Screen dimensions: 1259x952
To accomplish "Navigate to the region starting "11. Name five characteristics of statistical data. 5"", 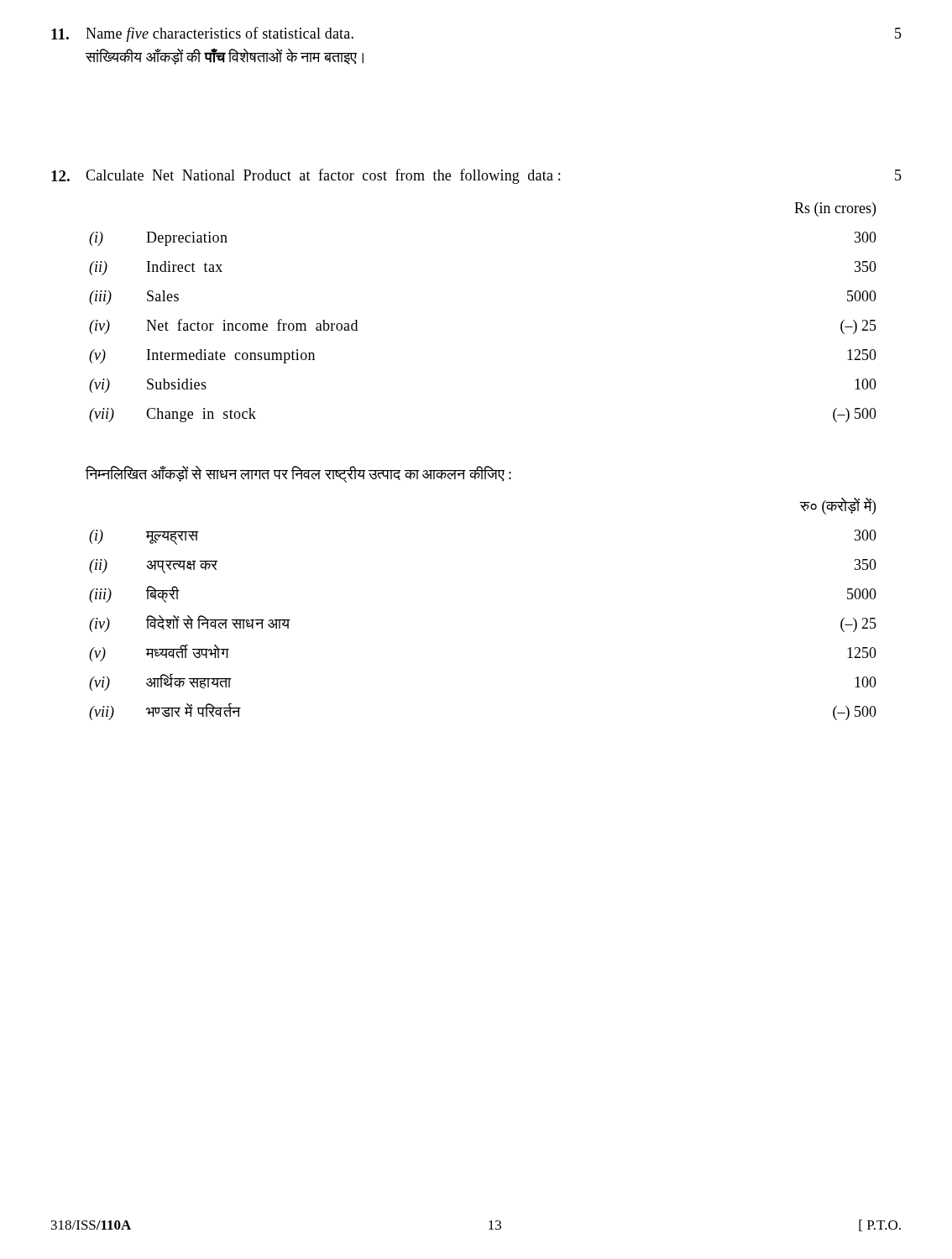I will point(216,34).
